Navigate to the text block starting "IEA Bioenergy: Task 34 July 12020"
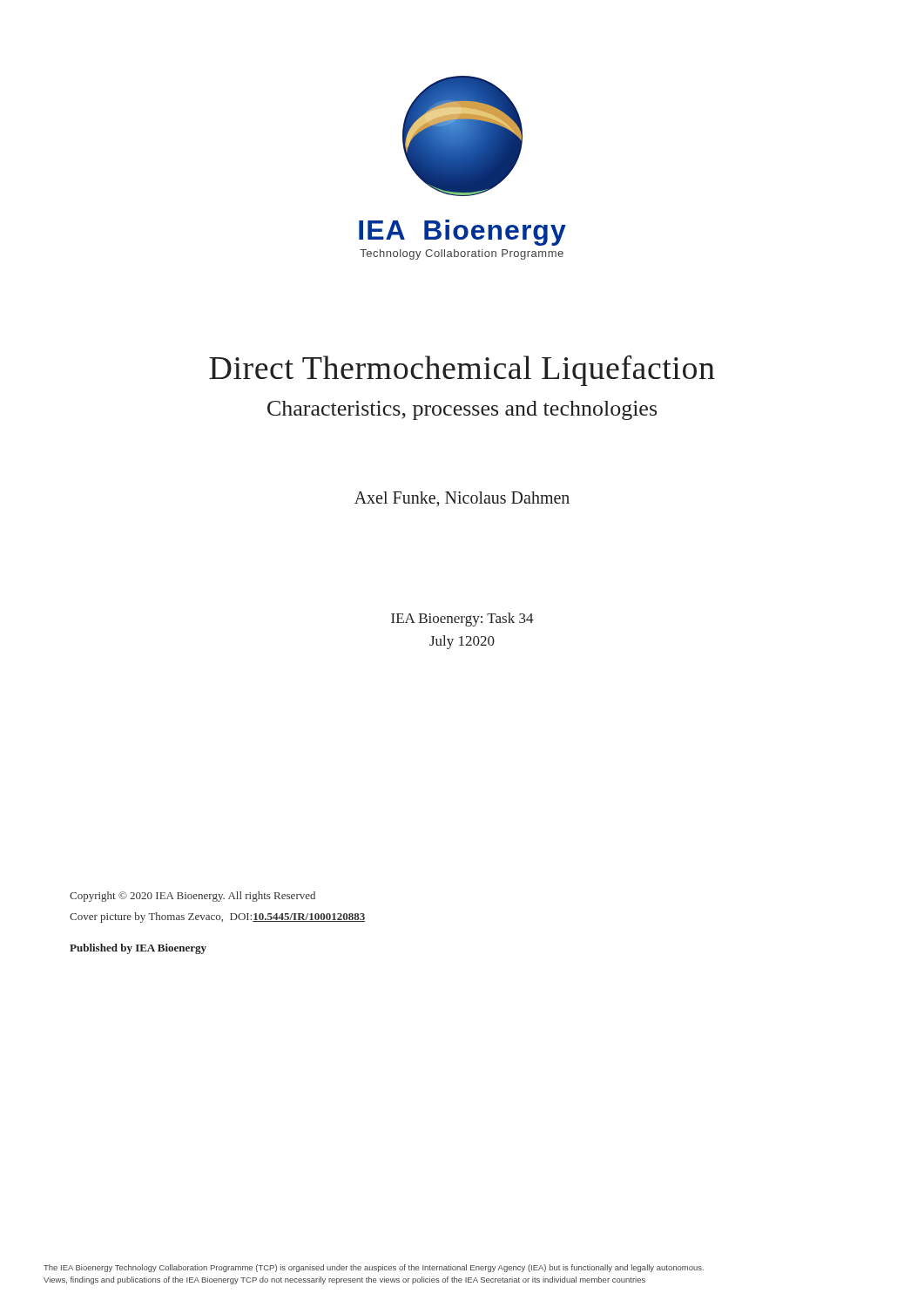The width and height of the screenshot is (924, 1307). [x=462, y=630]
